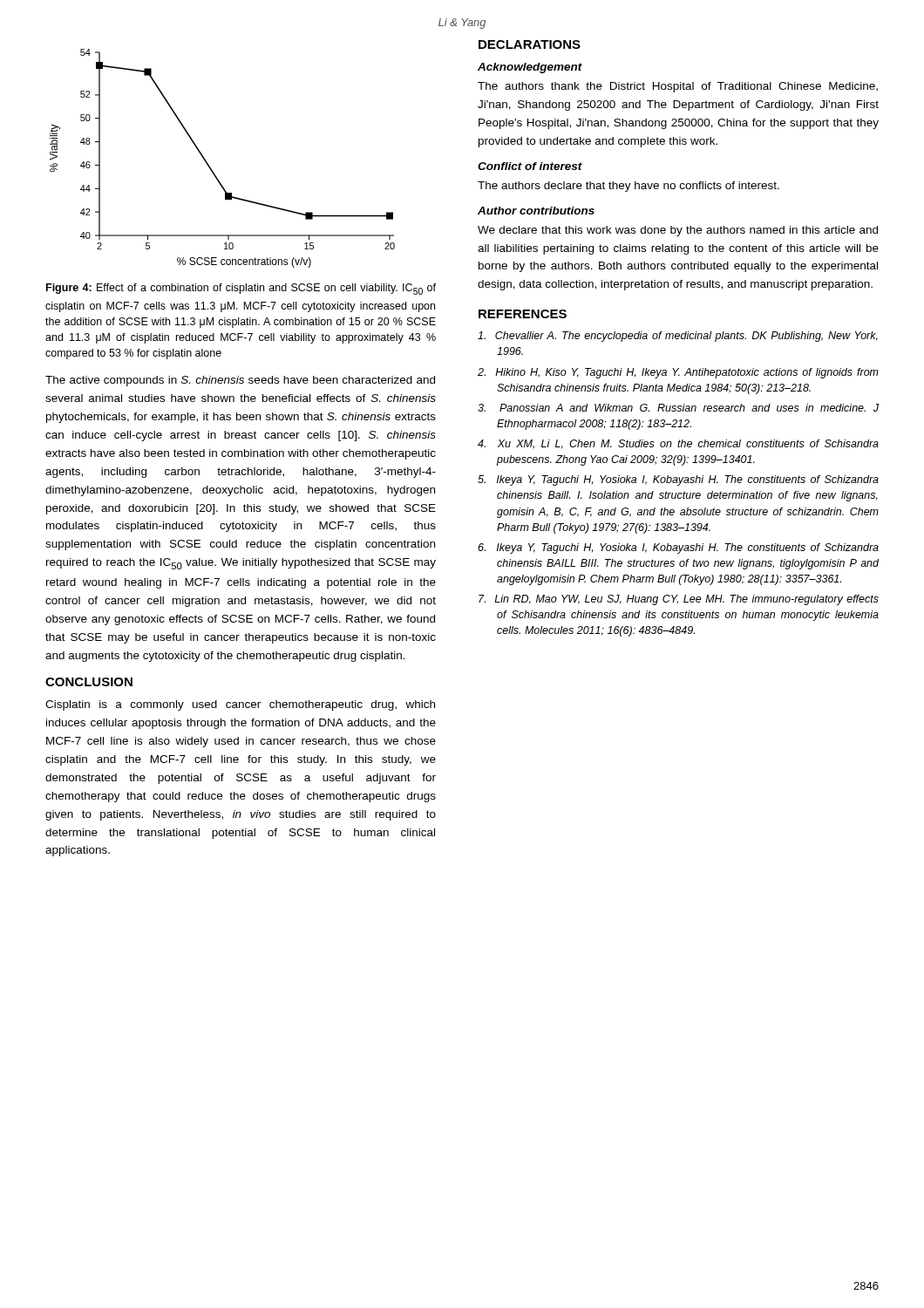Navigate to the text block starting "Chevallier A. The encyclopedia of medicinal plants. DK"
This screenshot has width=924, height=1308.
tap(678, 344)
